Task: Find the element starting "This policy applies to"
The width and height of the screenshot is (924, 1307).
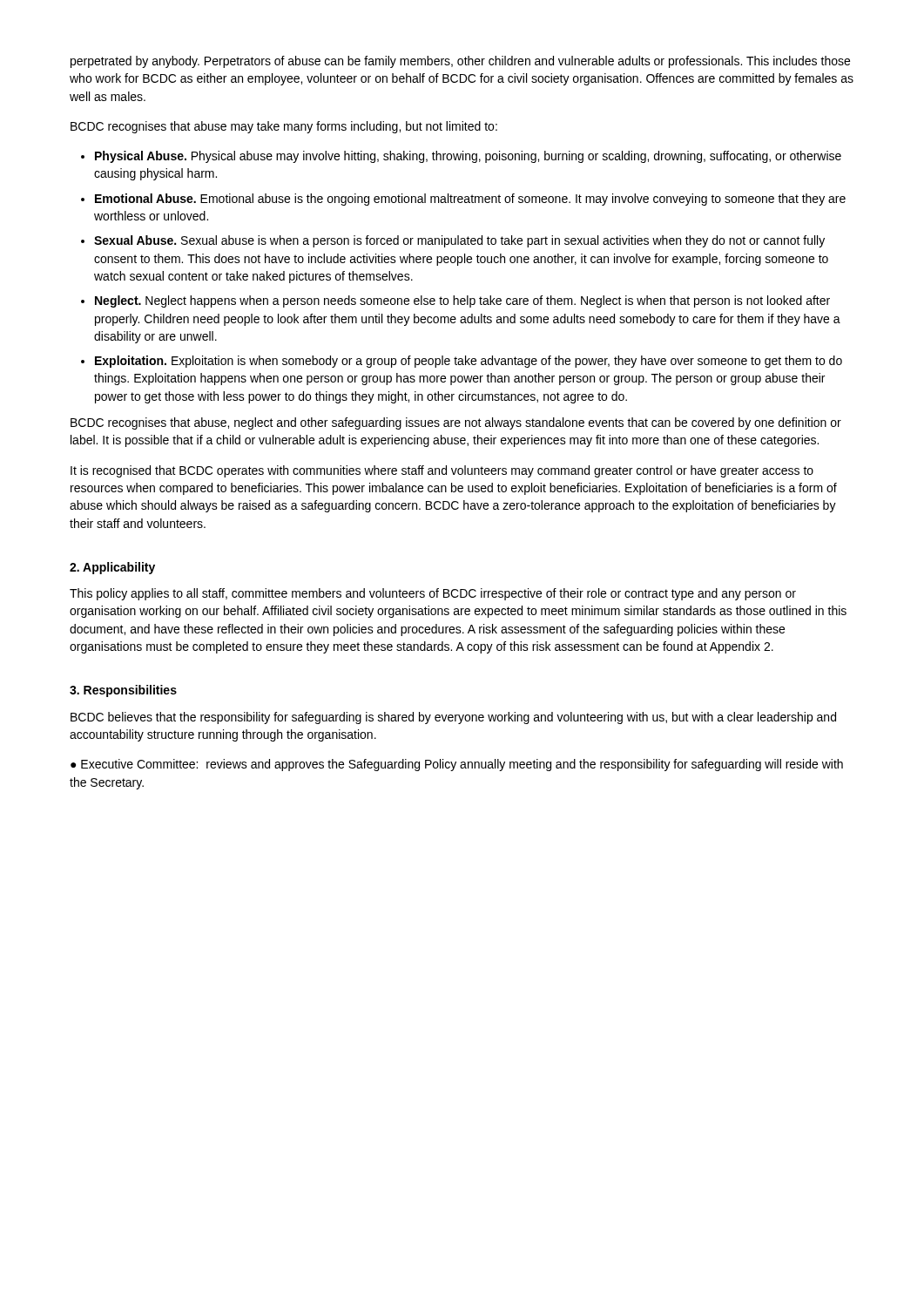Action: coord(458,620)
